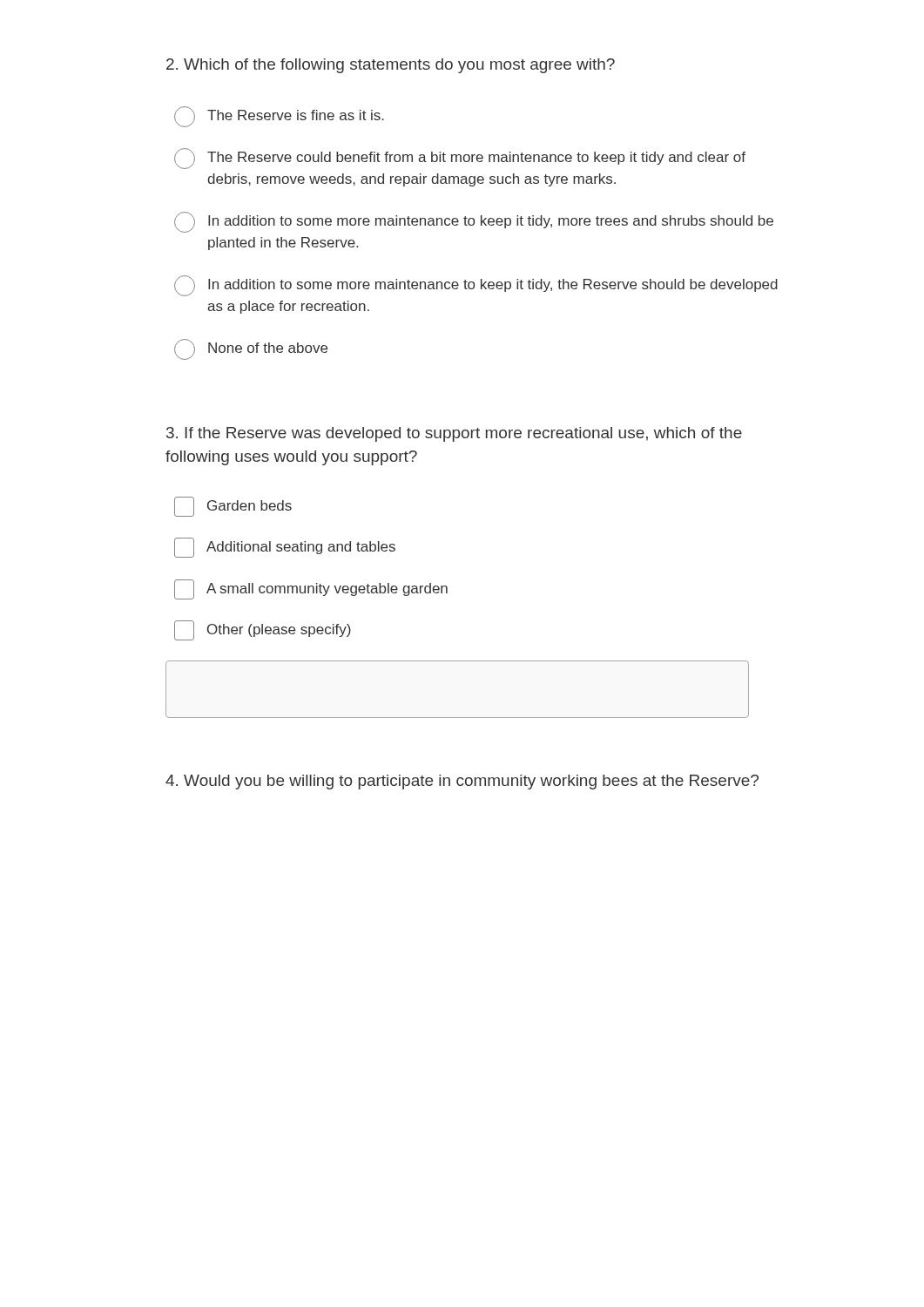Screen dimensions: 1307x924
Task: Find "A small community vegetable garden" on this page
Action: pyautogui.click(x=311, y=589)
